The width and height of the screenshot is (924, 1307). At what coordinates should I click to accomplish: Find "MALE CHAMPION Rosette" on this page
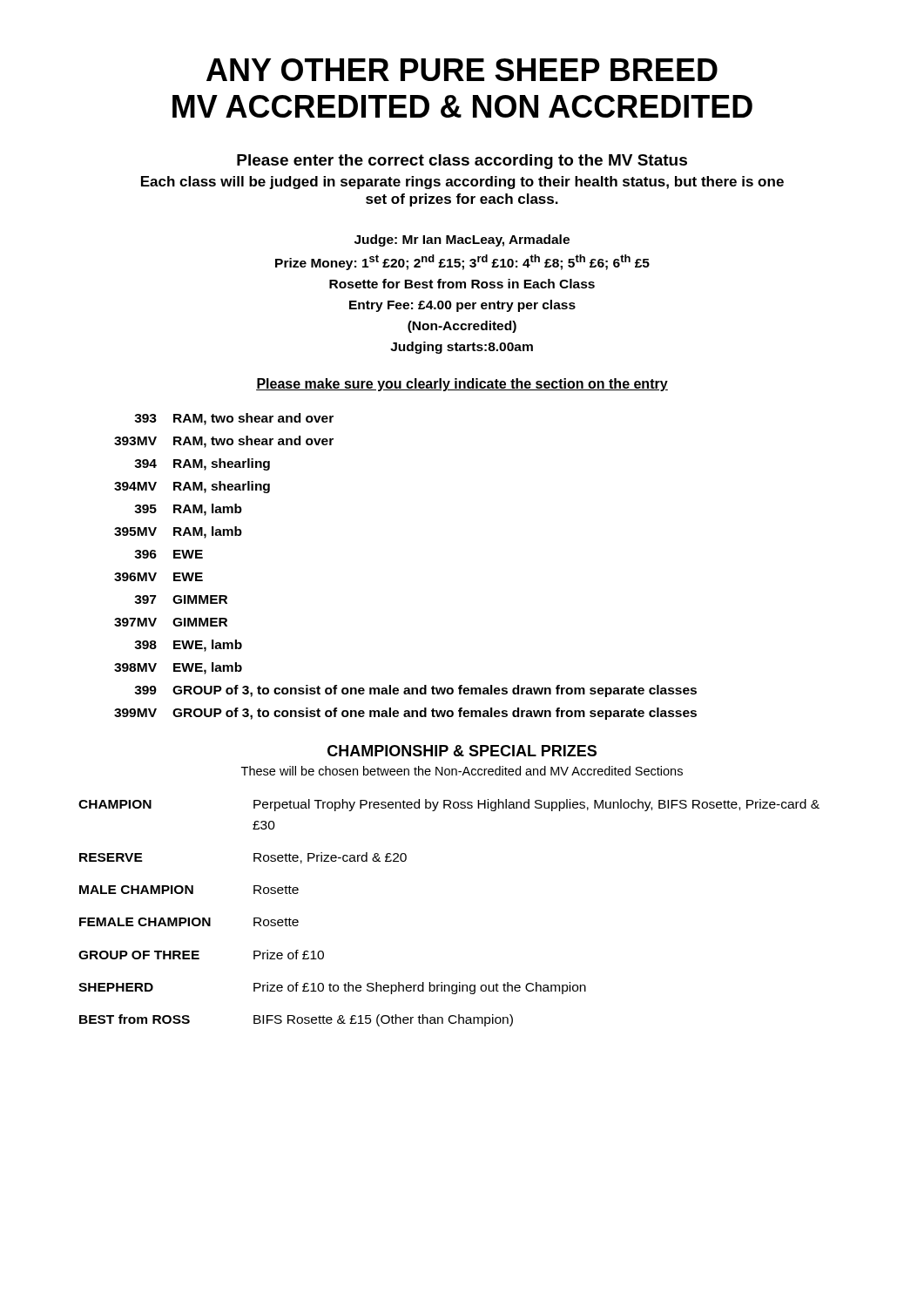189,890
